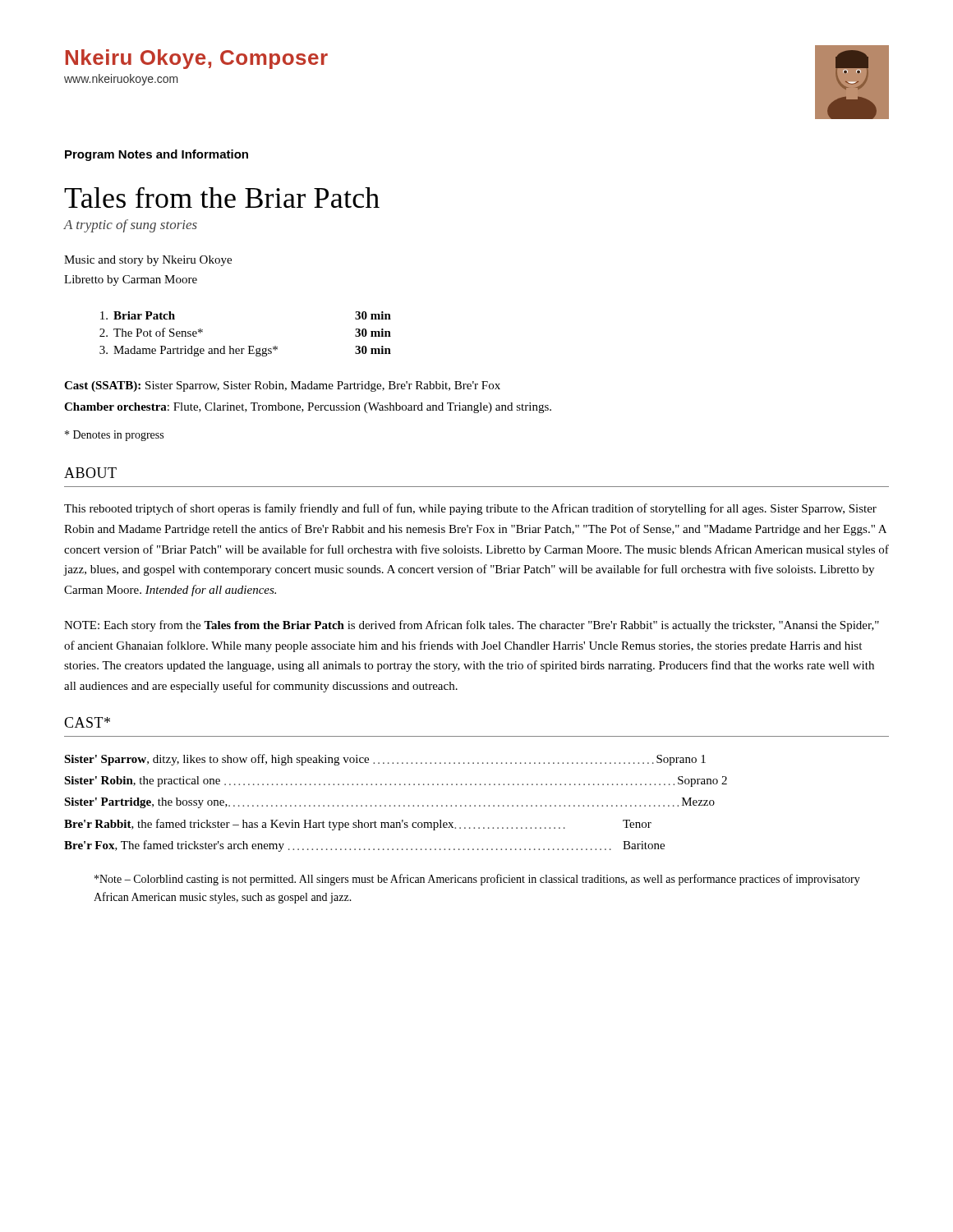Find the list item that says "Bre'r Rabbit, the famed"

358,824
